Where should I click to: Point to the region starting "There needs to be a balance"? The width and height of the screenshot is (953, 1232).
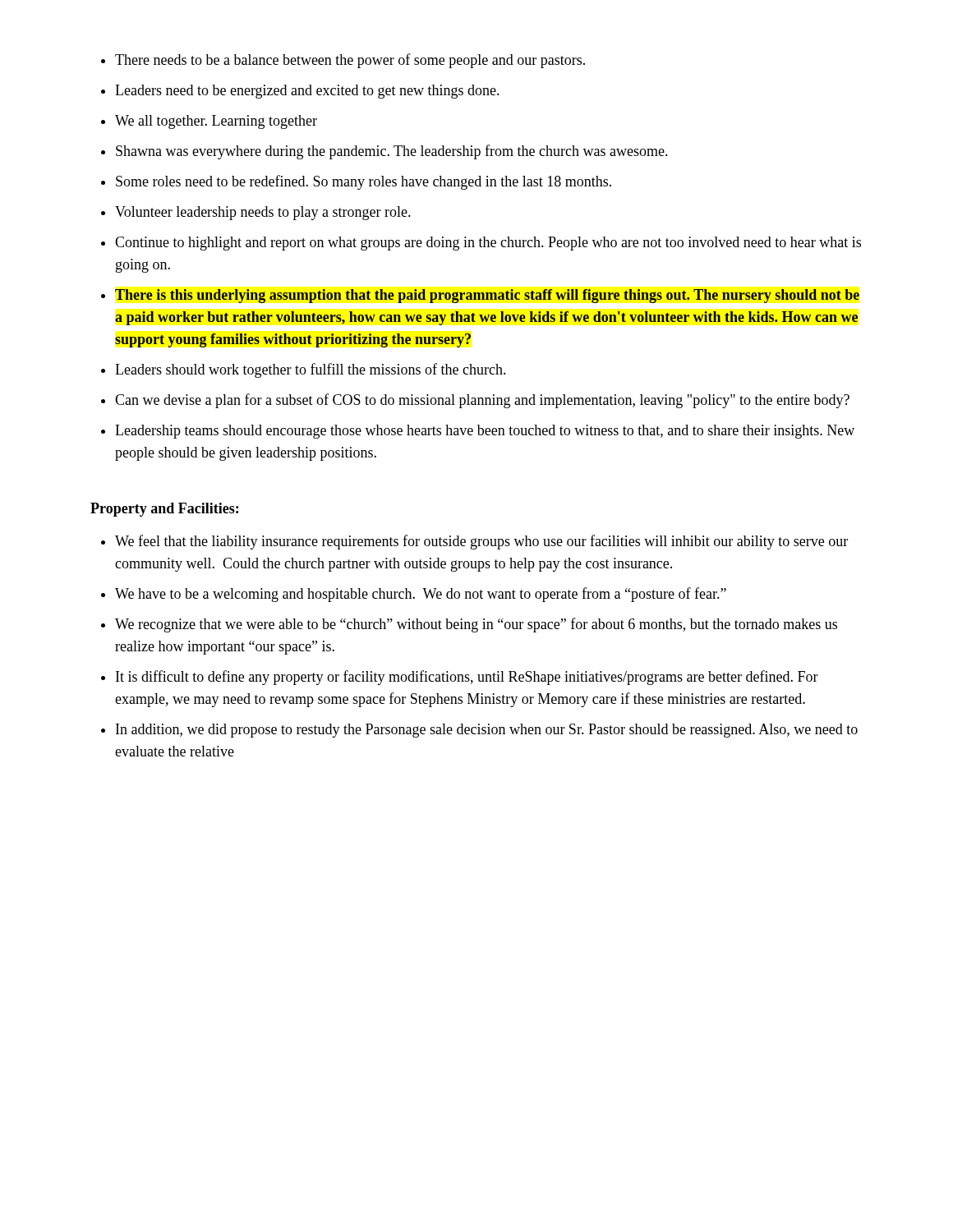[x=489, y=60]
